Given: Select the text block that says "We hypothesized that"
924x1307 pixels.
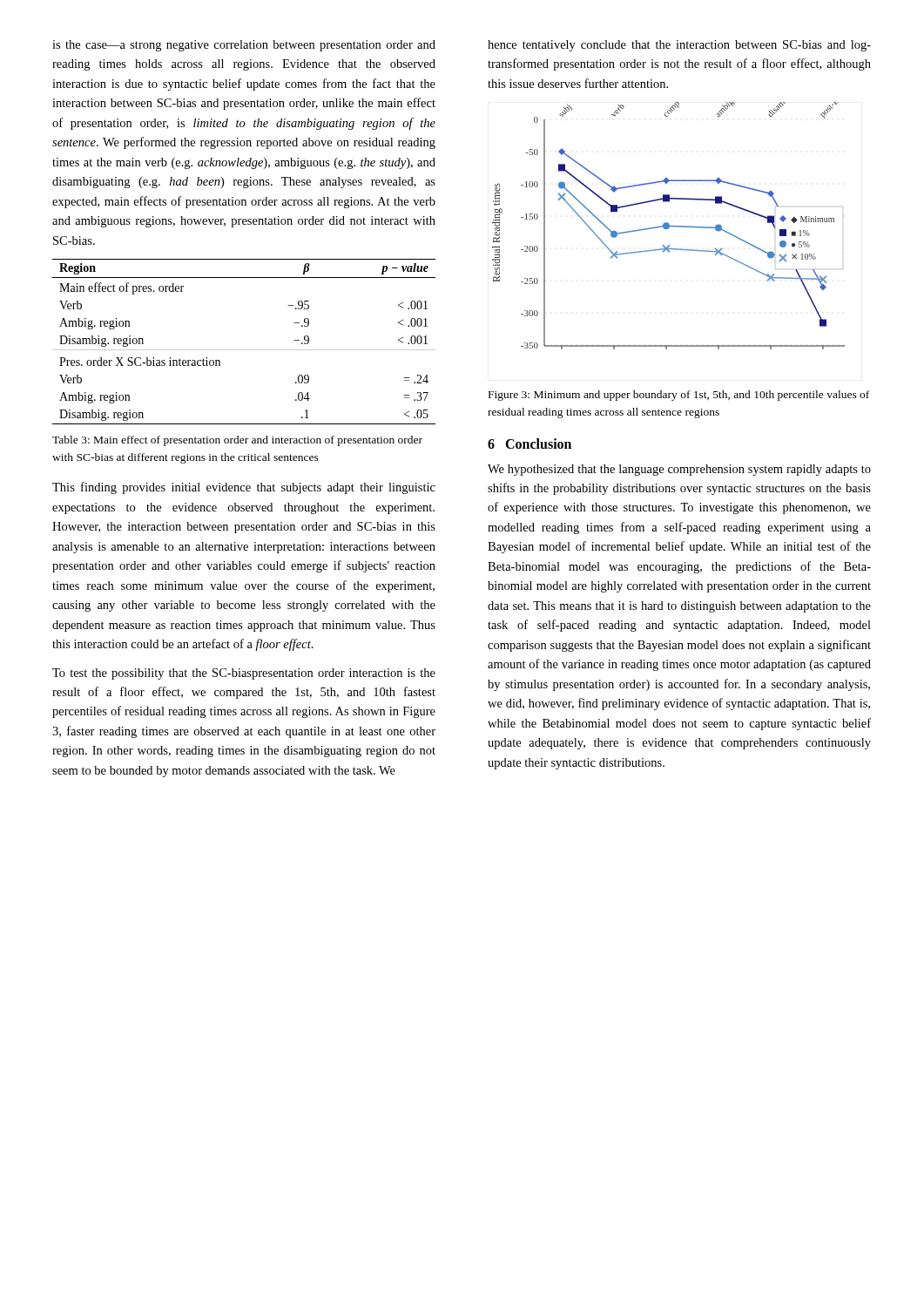Looking at the screenshot, I should [679, 615].
